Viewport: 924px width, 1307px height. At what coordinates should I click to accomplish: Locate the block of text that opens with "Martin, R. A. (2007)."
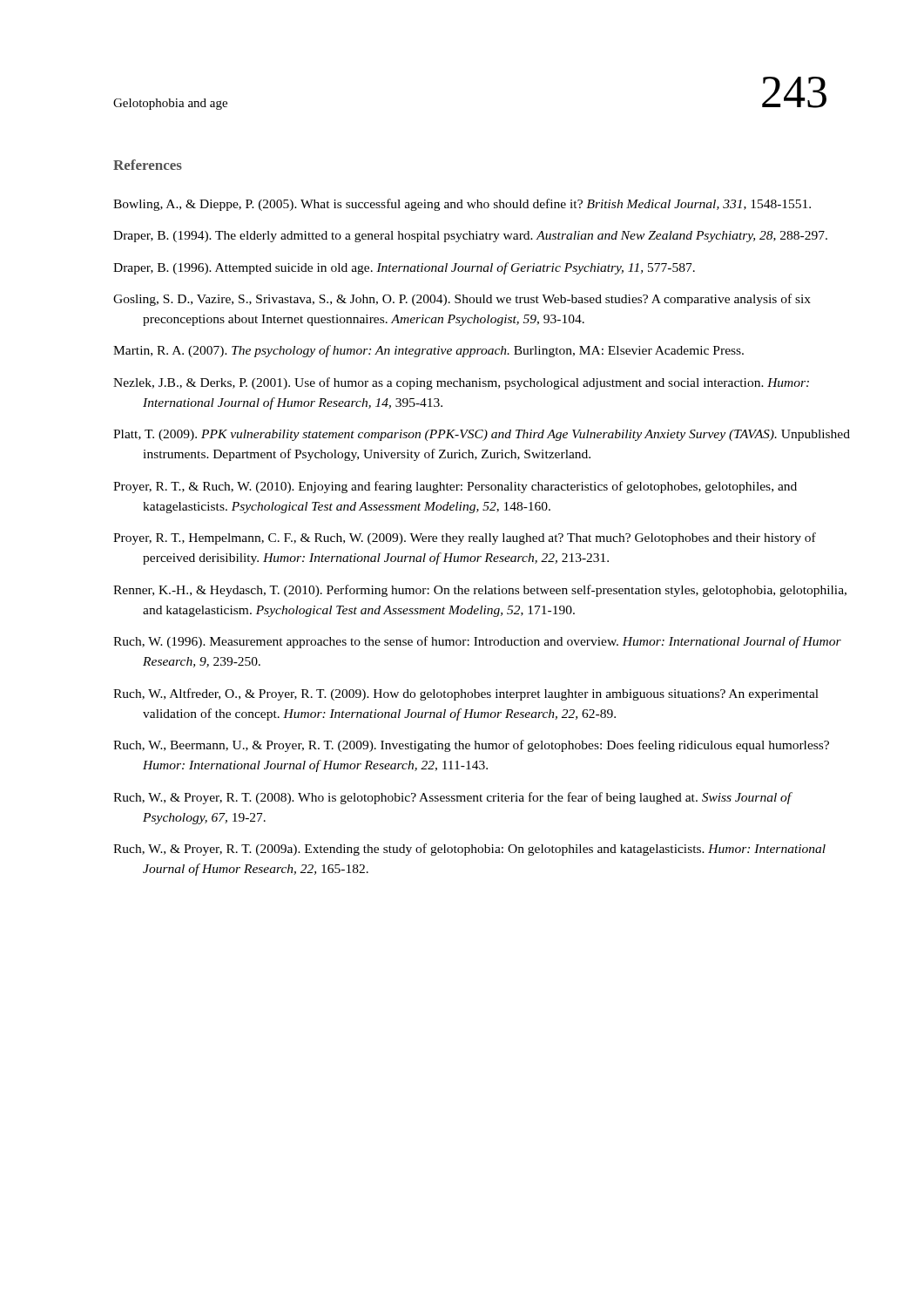pyautogui.click(x=429, y=350)
